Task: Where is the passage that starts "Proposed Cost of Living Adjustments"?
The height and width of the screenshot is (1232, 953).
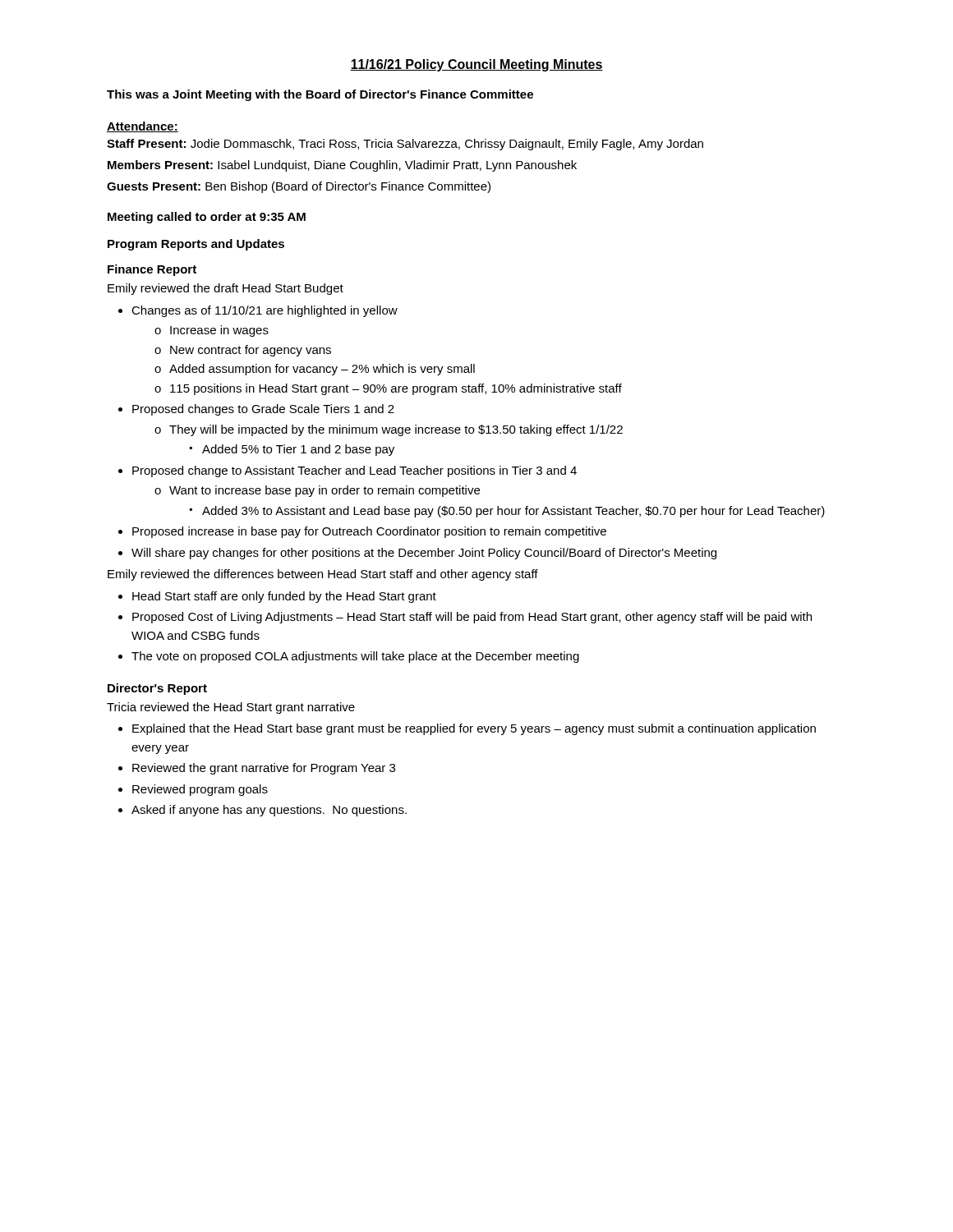Action: (472, 626)
